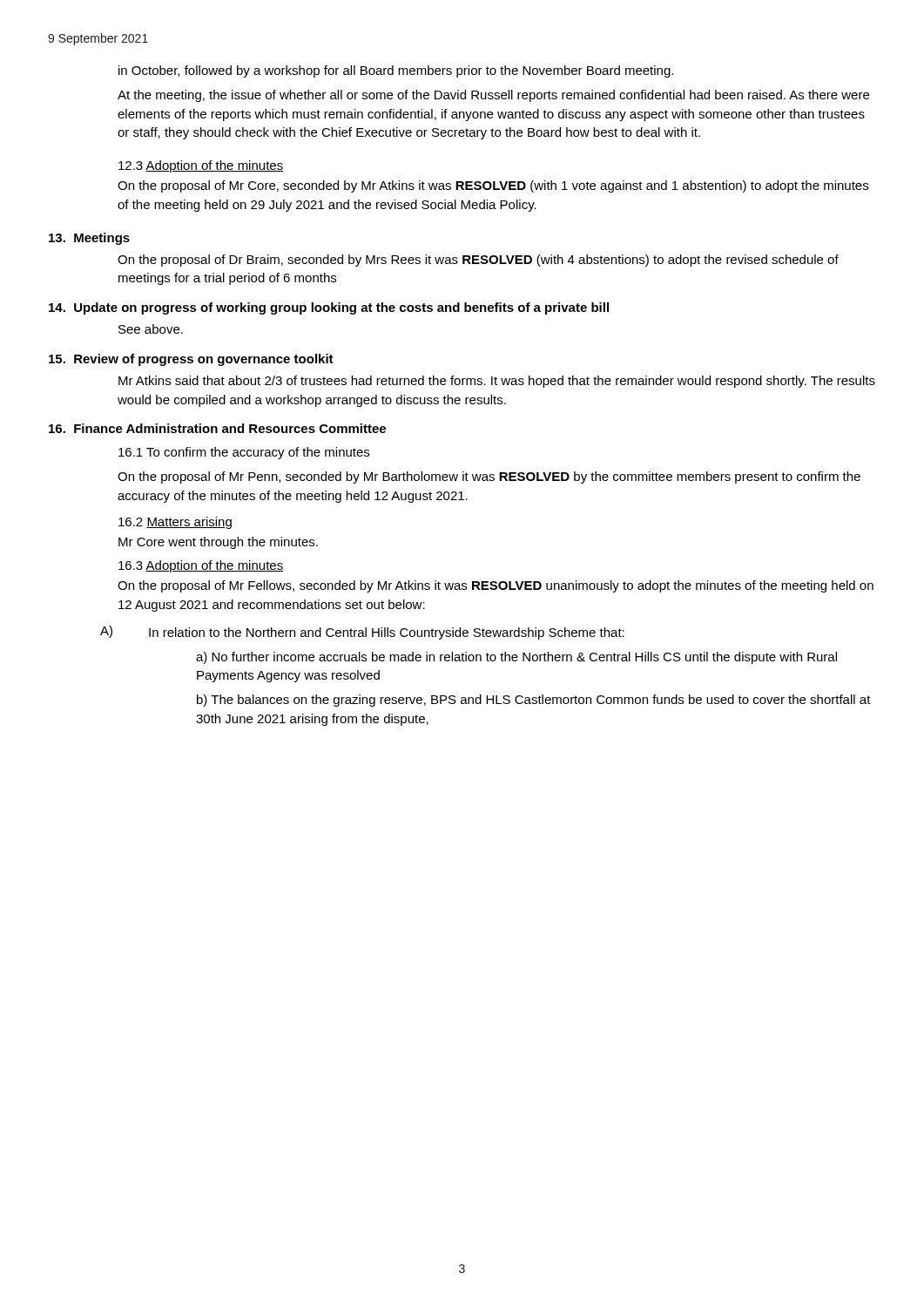Locate the section header with the text "14. Update on progress"

(329, 307)
